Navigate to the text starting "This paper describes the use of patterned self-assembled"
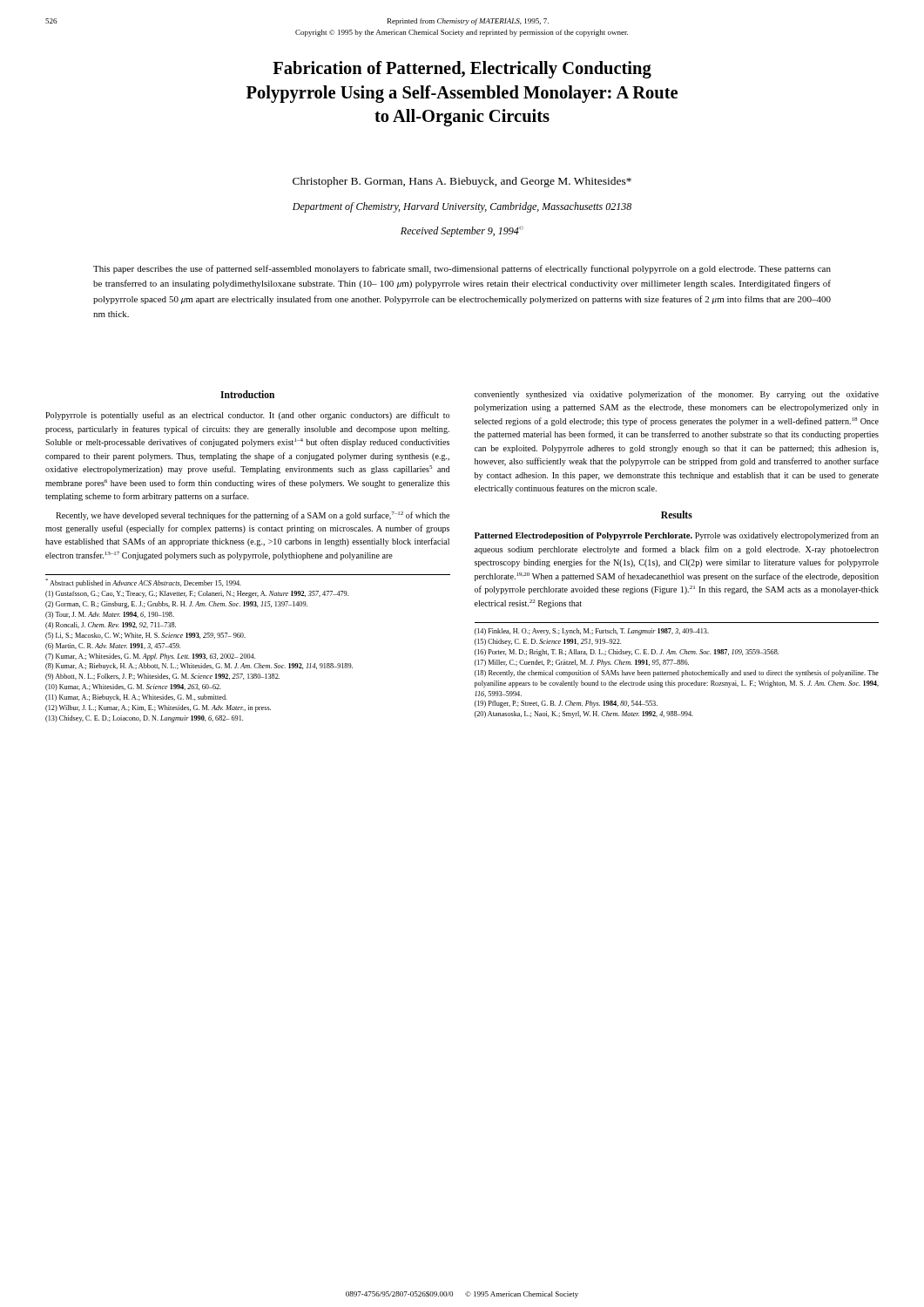Screen dimensions: 1307x924 click(462, 291)
